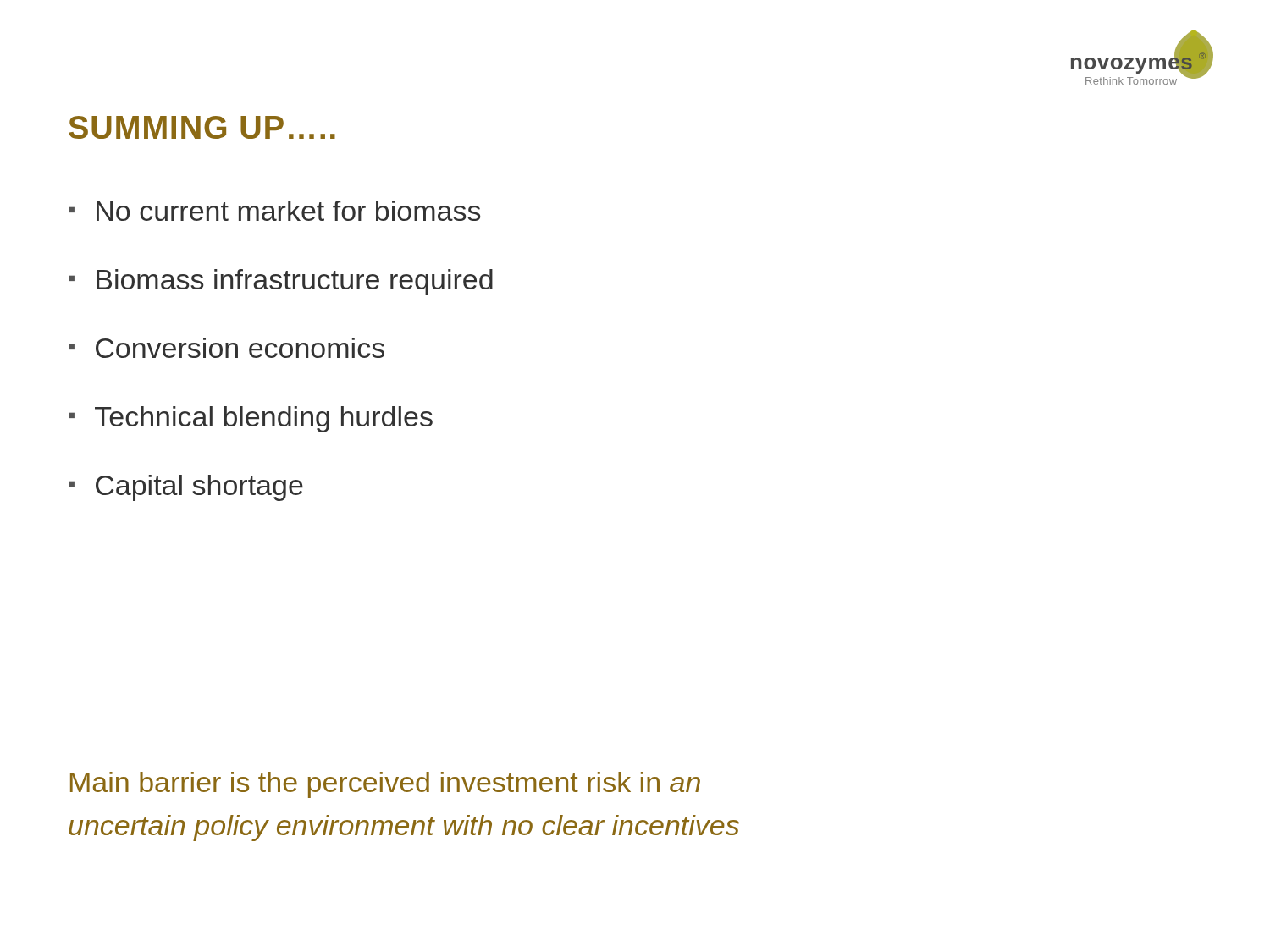Image resolution: width=1270 pixels, height=952 pixels.
Task: Find "▪ Technical blending hurdles" on this page
Action: (x=251, y=417)
